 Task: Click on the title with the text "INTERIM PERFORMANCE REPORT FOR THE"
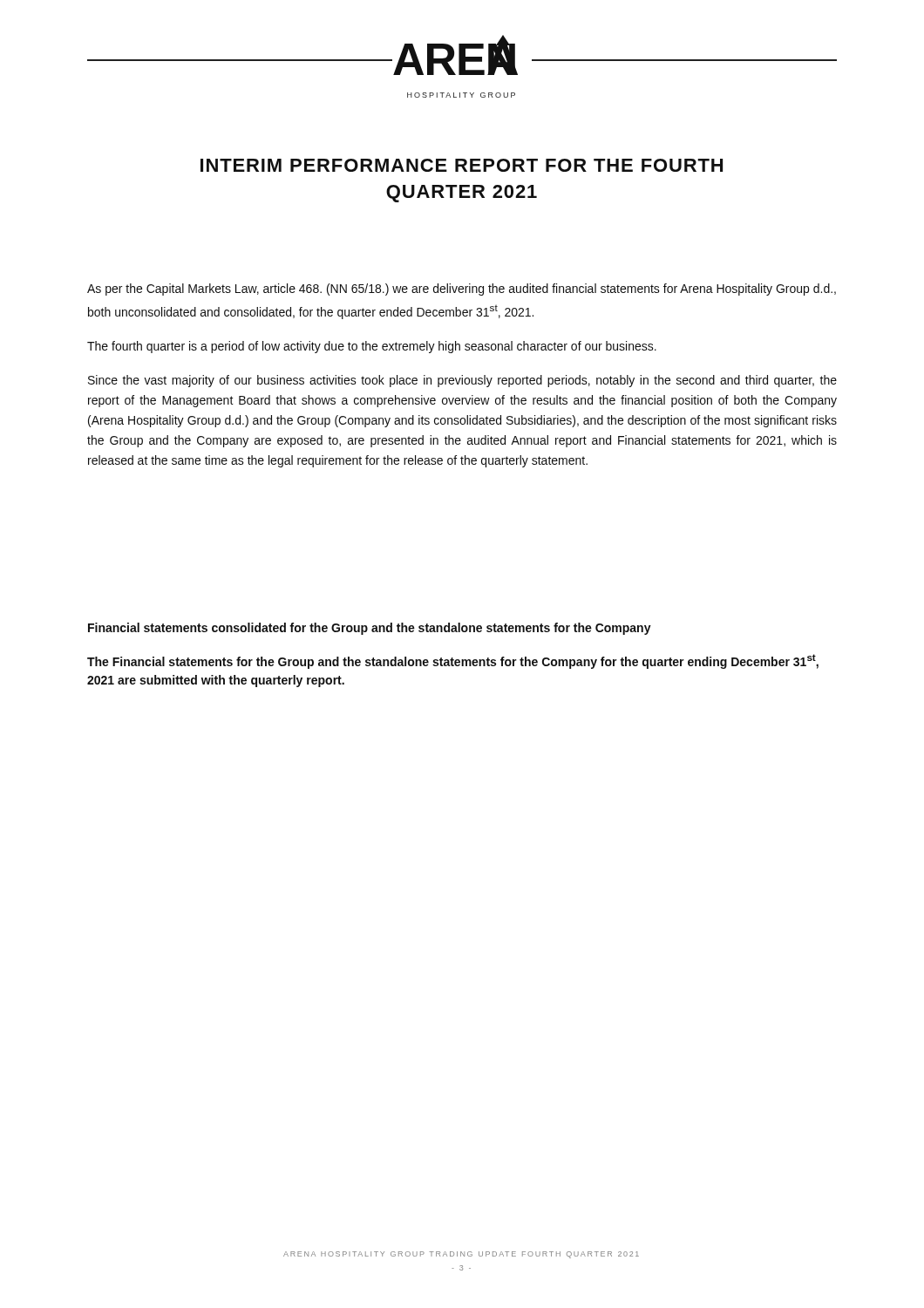pos(462,178)
